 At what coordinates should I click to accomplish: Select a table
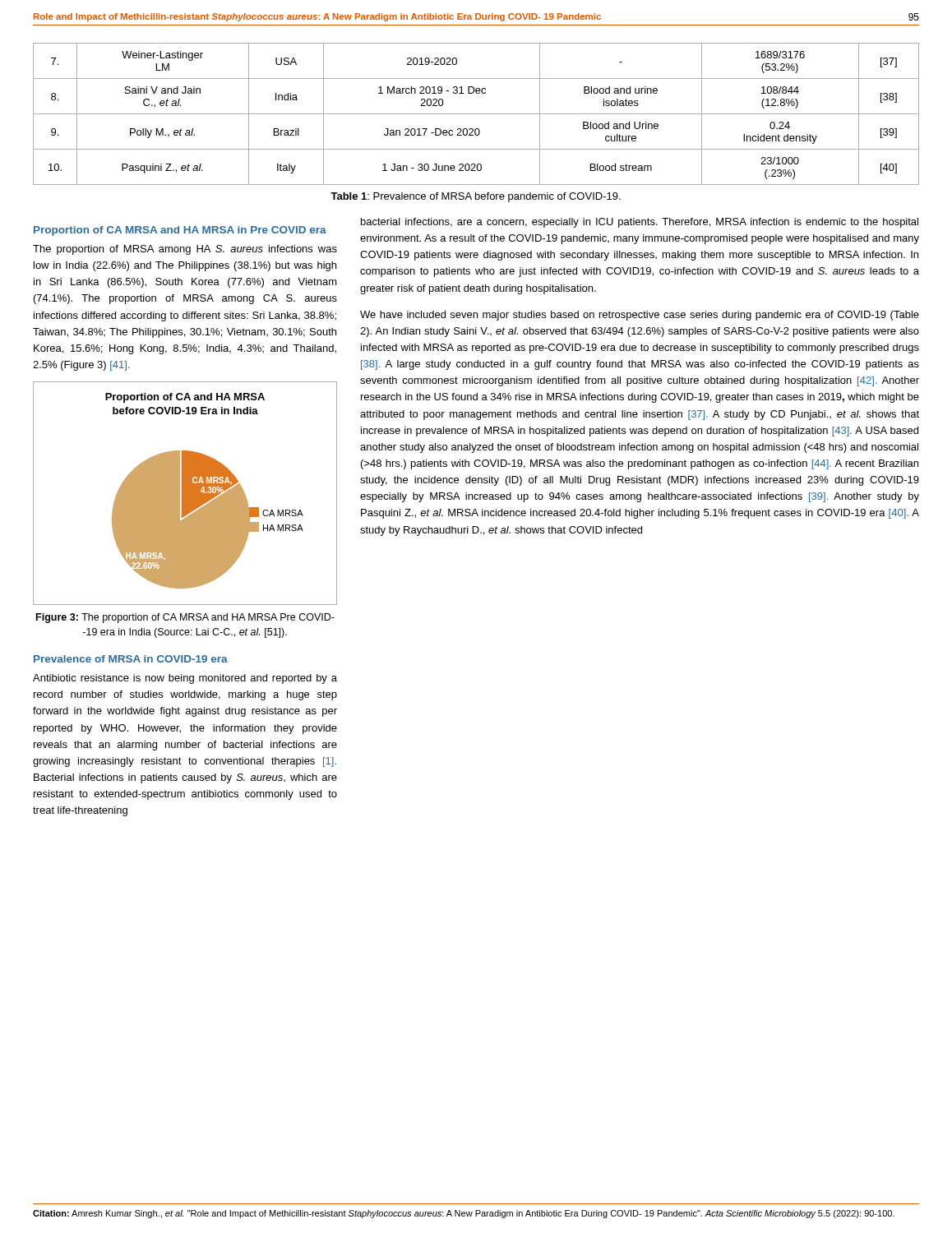[476, 114]
